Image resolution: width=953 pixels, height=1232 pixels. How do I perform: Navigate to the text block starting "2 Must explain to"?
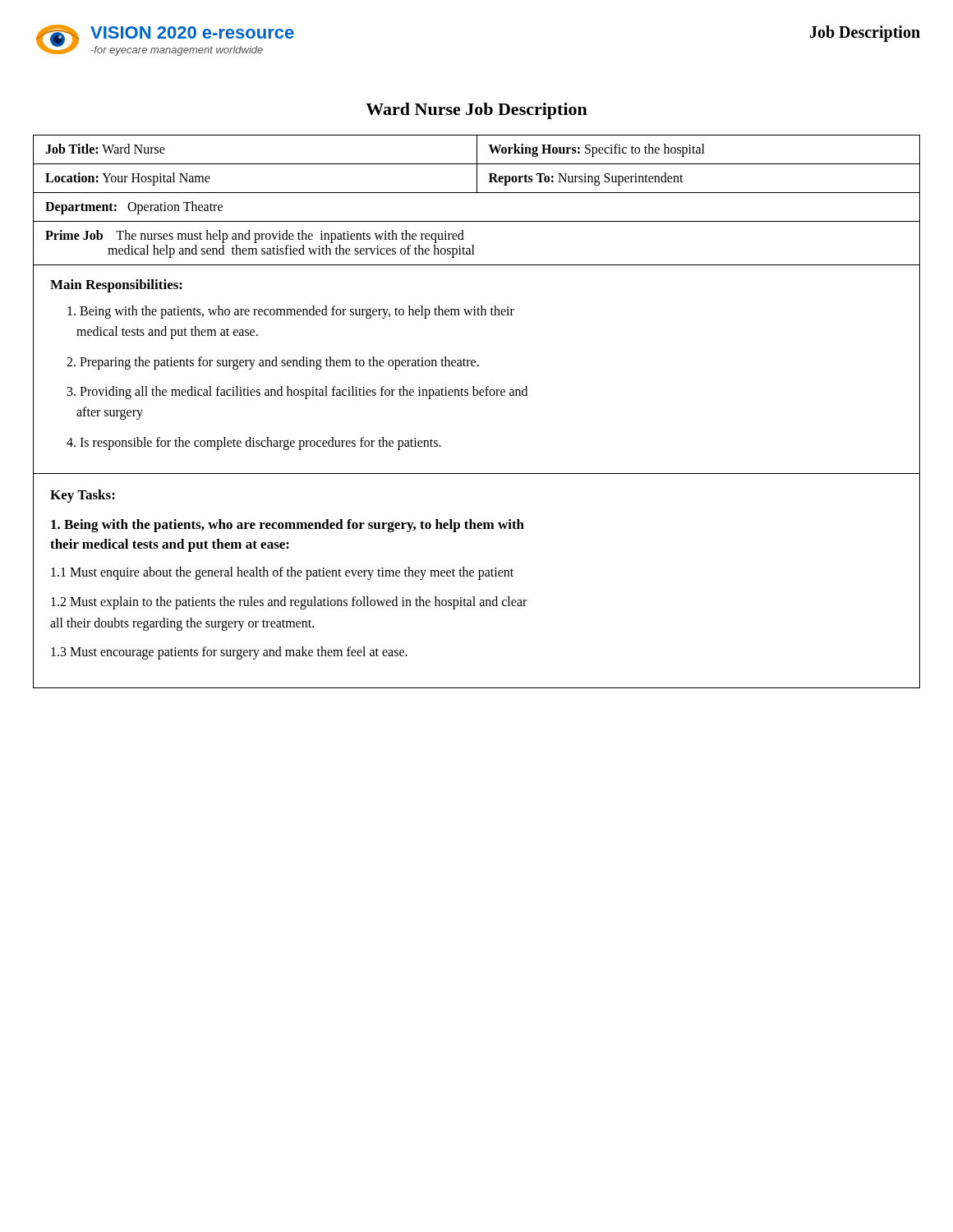[x=289, y=612]
